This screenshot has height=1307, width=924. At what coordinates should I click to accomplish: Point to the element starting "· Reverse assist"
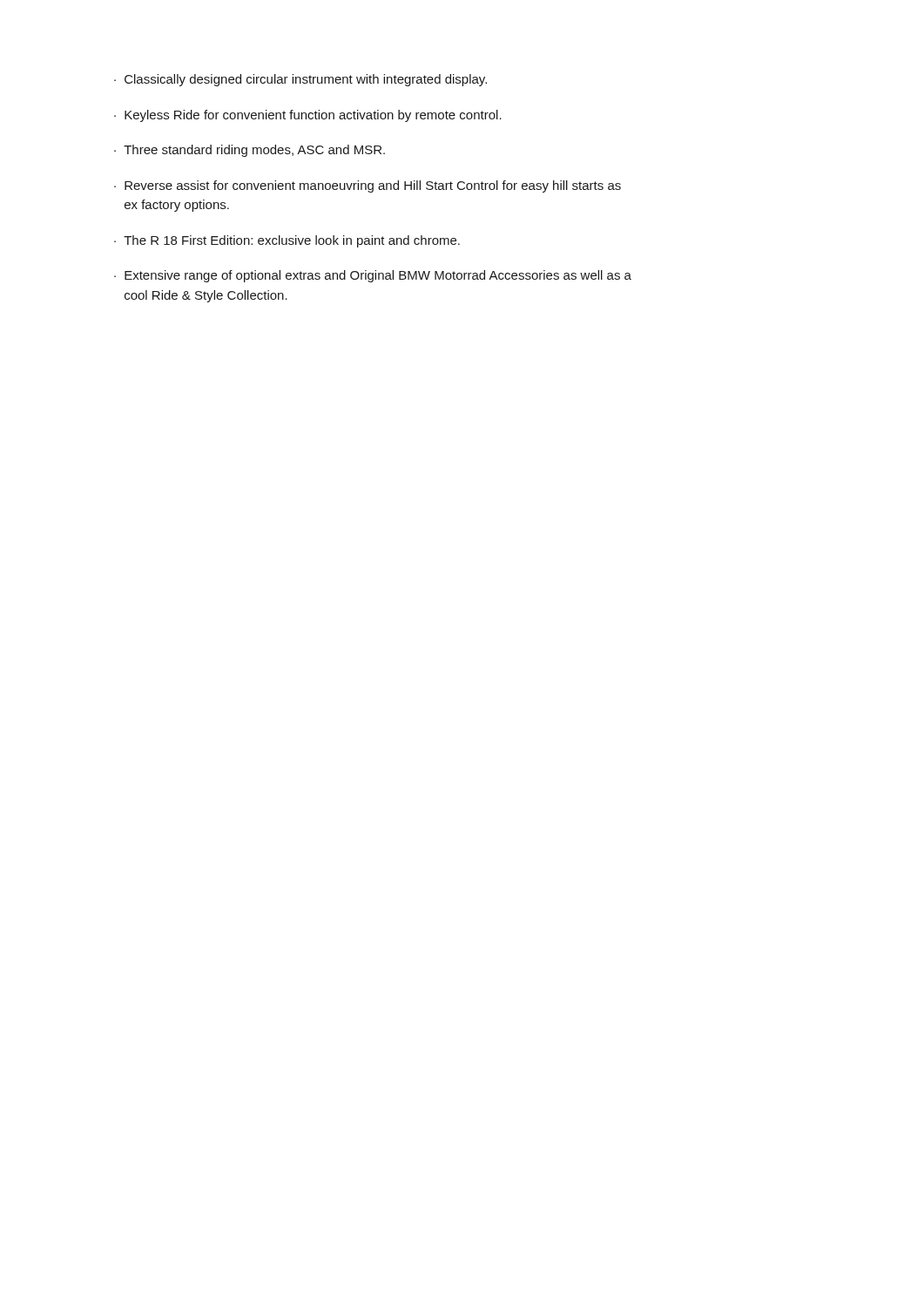coord(374,195)
